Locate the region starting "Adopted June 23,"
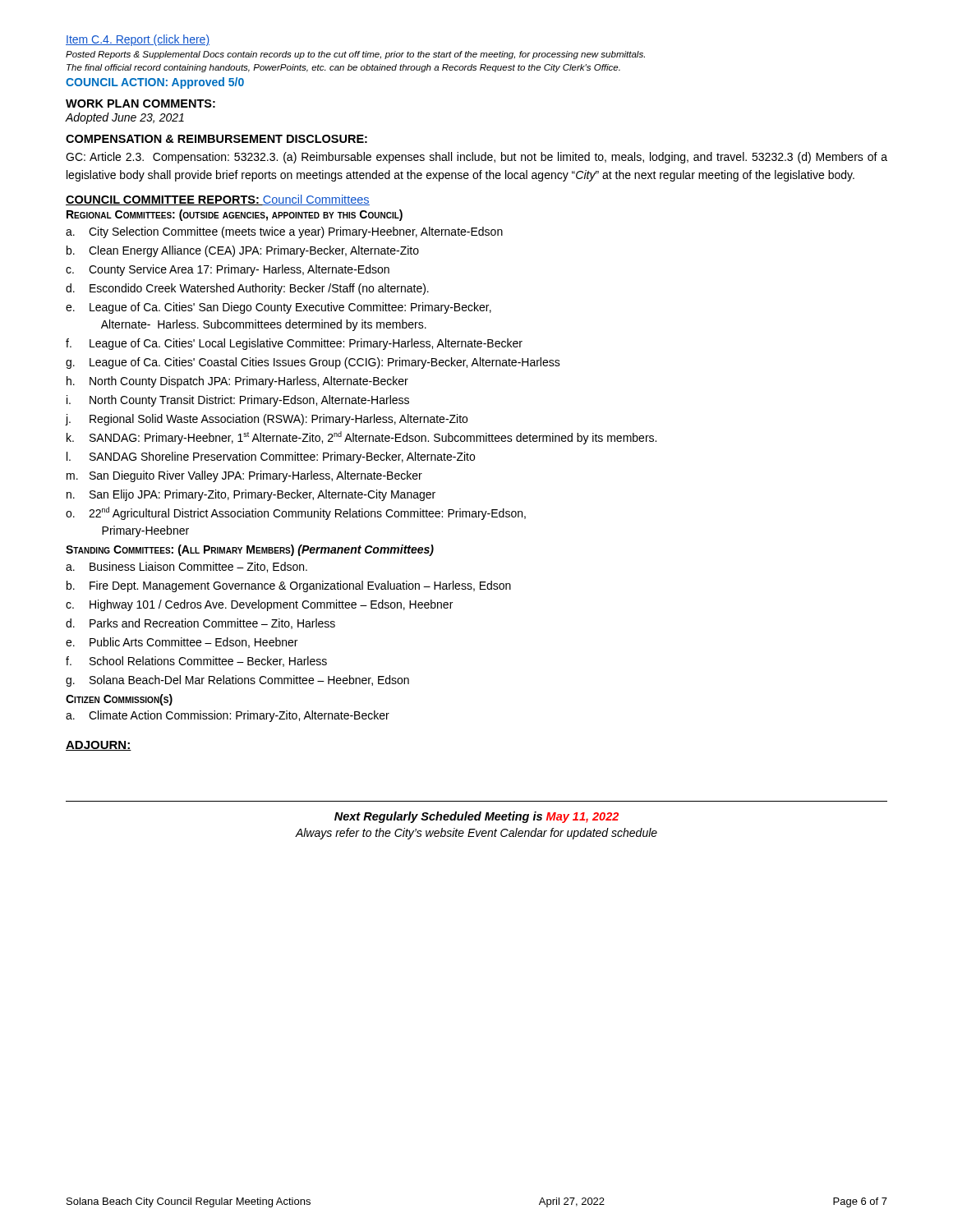 (125, 118)
